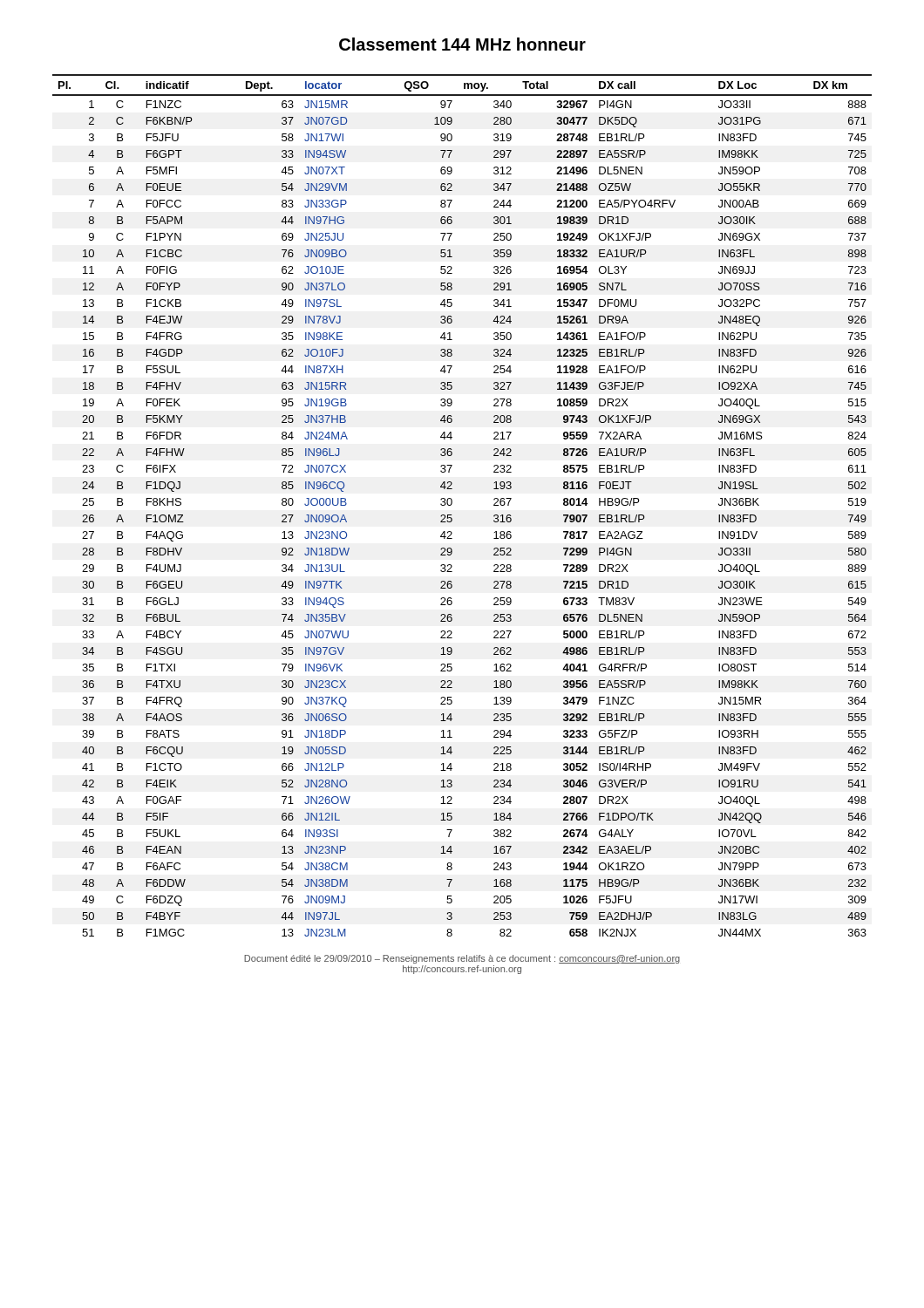Click a table
Image resolution: width=924 pixels, height=1308 pixels.
[462, 508]
